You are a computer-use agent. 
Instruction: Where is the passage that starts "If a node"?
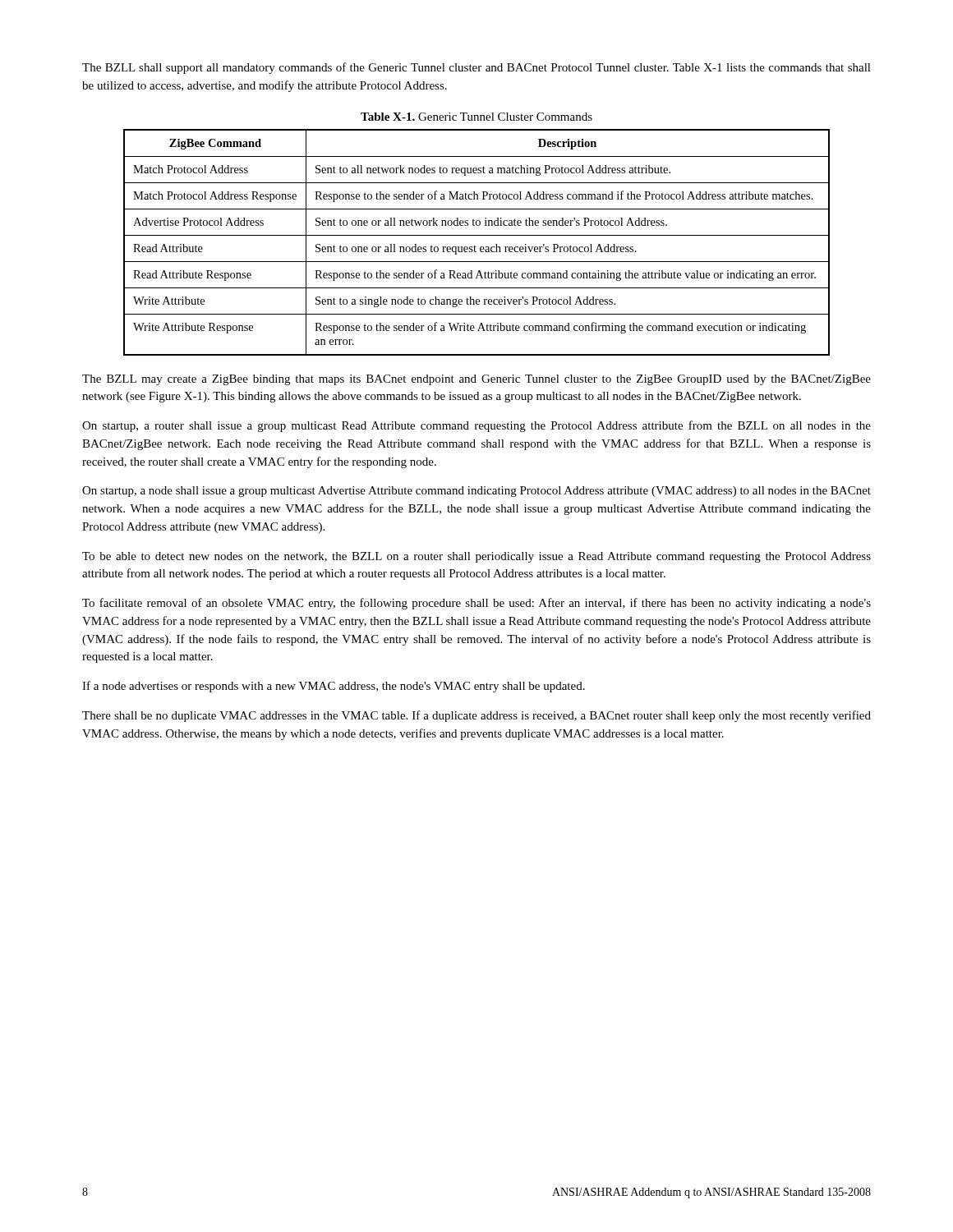pyautogui.click(x=334, y=686)
